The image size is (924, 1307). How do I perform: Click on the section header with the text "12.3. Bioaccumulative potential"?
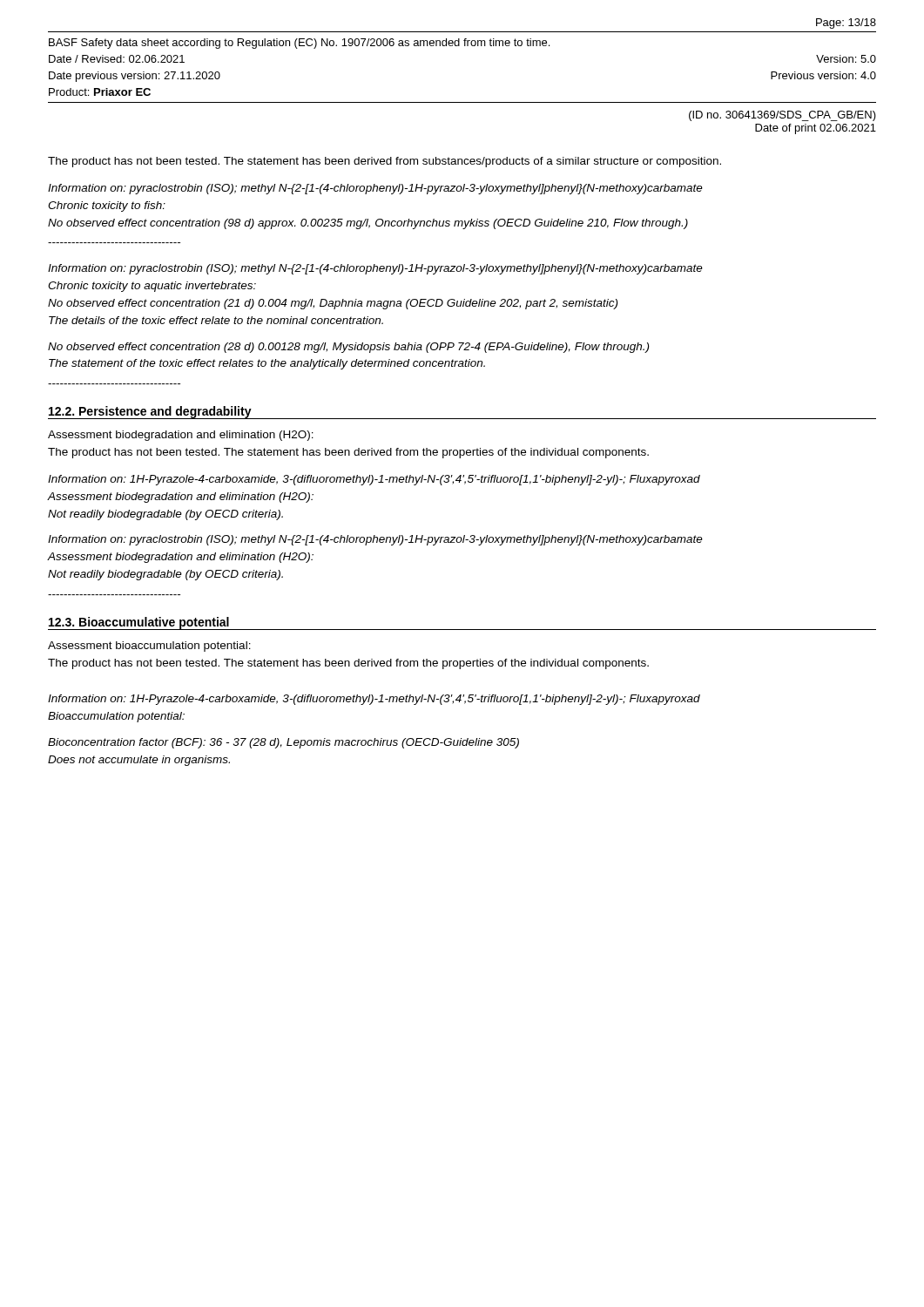pos(462,622)
